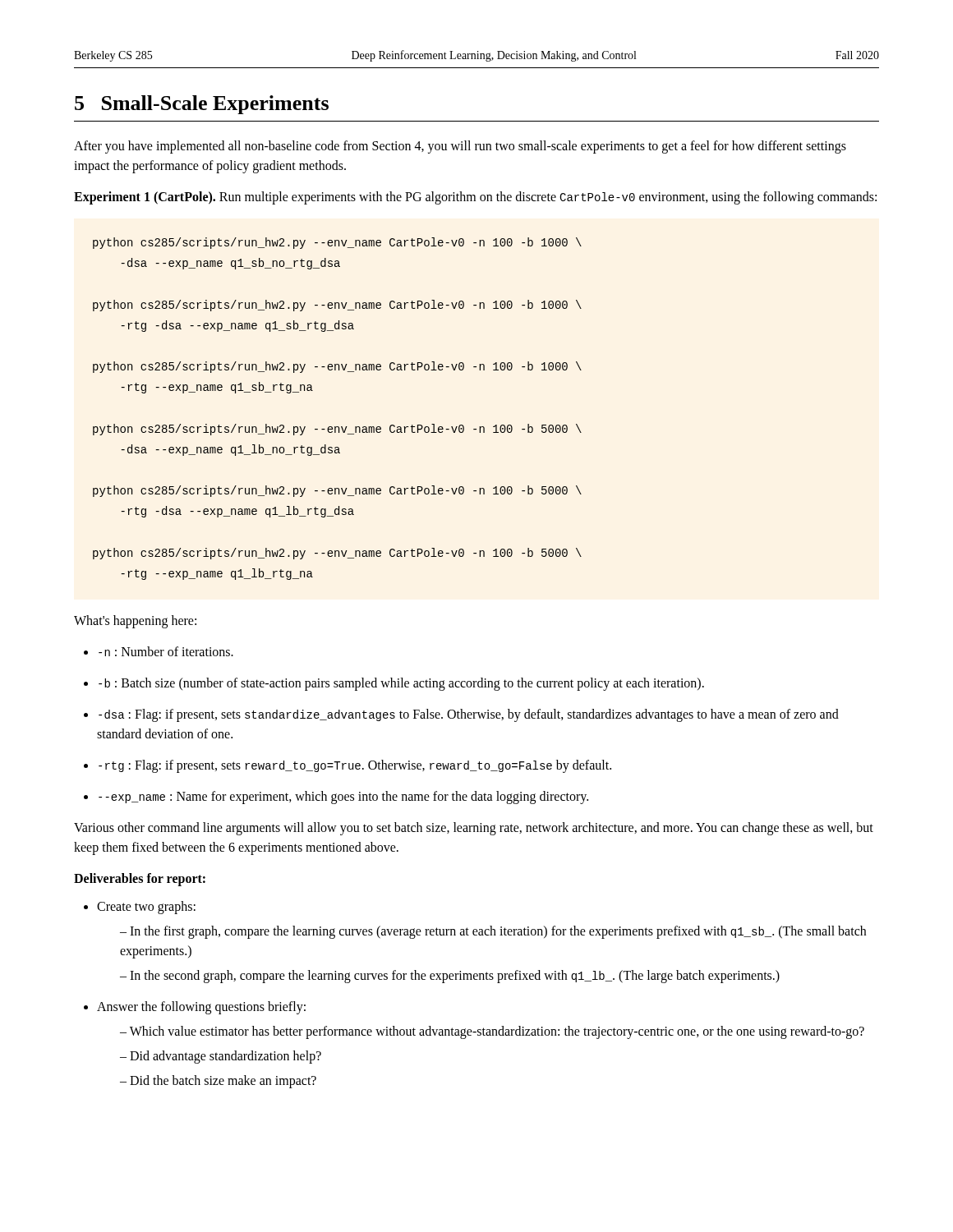The height and width of the screenshot is (1232, 953).
Task: Find the list item that reads "-dsa : Flag: if present, sets"
Action: point(476,725)
